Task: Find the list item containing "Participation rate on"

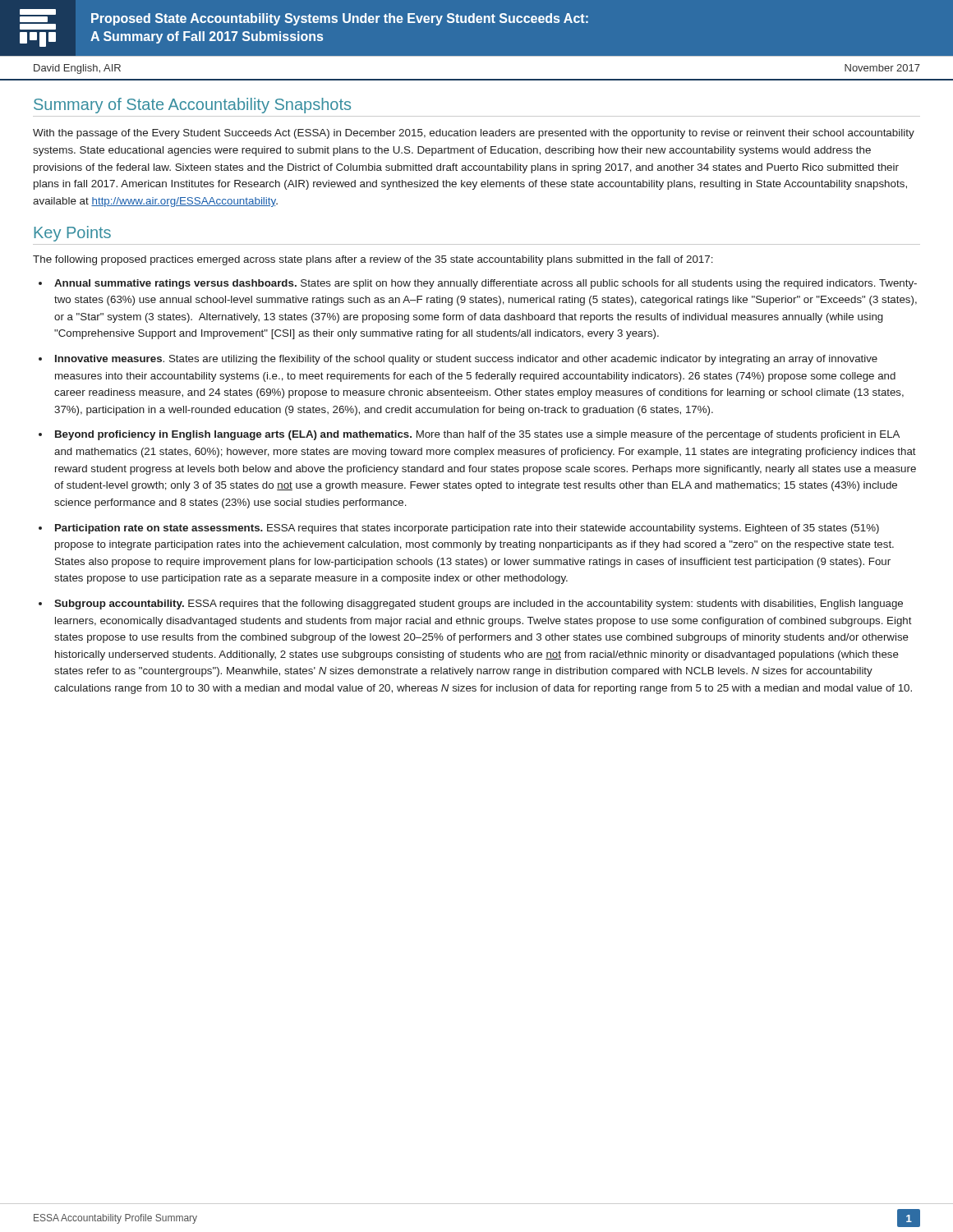Action: pos(474,553)
